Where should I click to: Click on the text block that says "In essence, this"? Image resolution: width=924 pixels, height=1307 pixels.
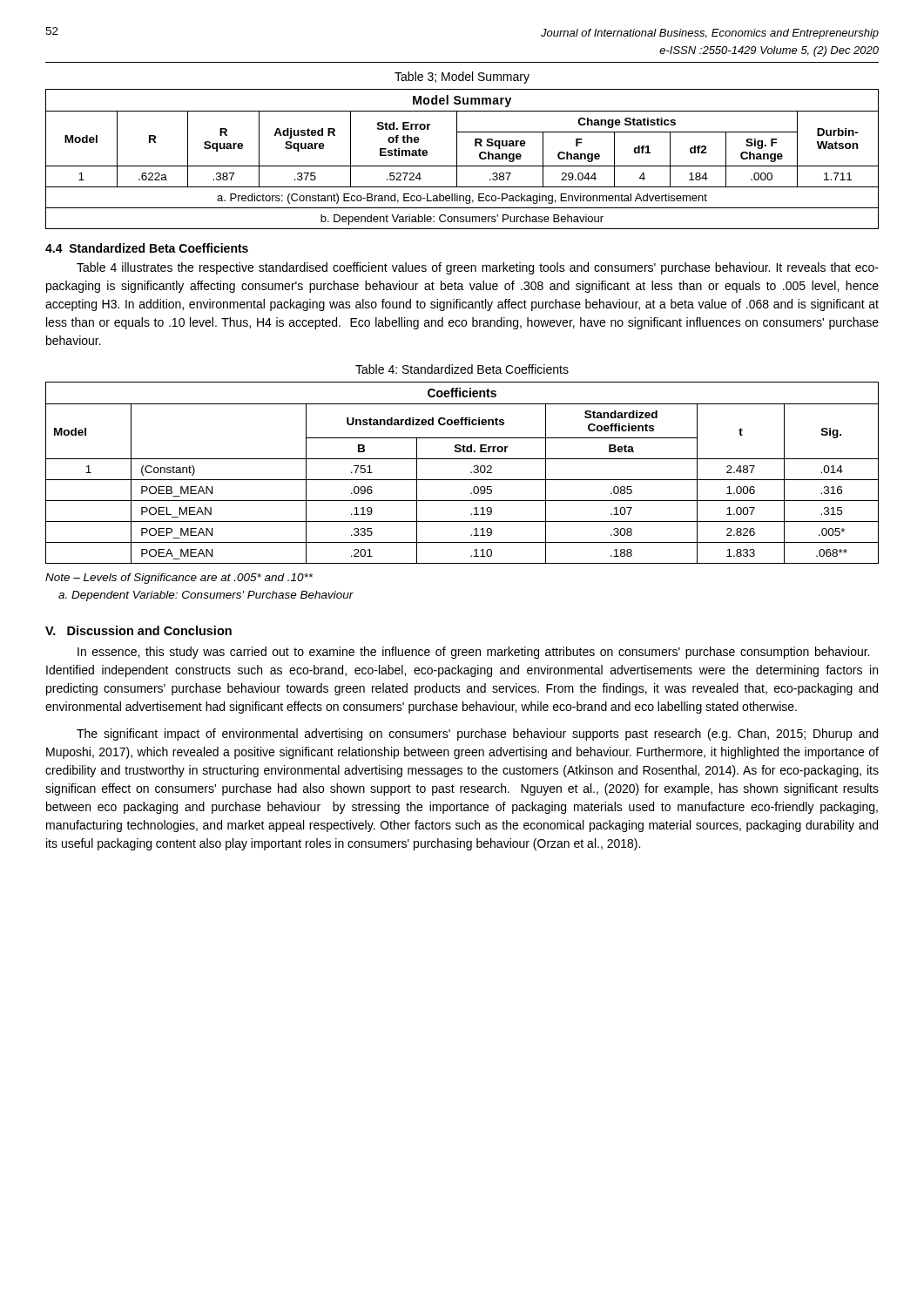462,679
